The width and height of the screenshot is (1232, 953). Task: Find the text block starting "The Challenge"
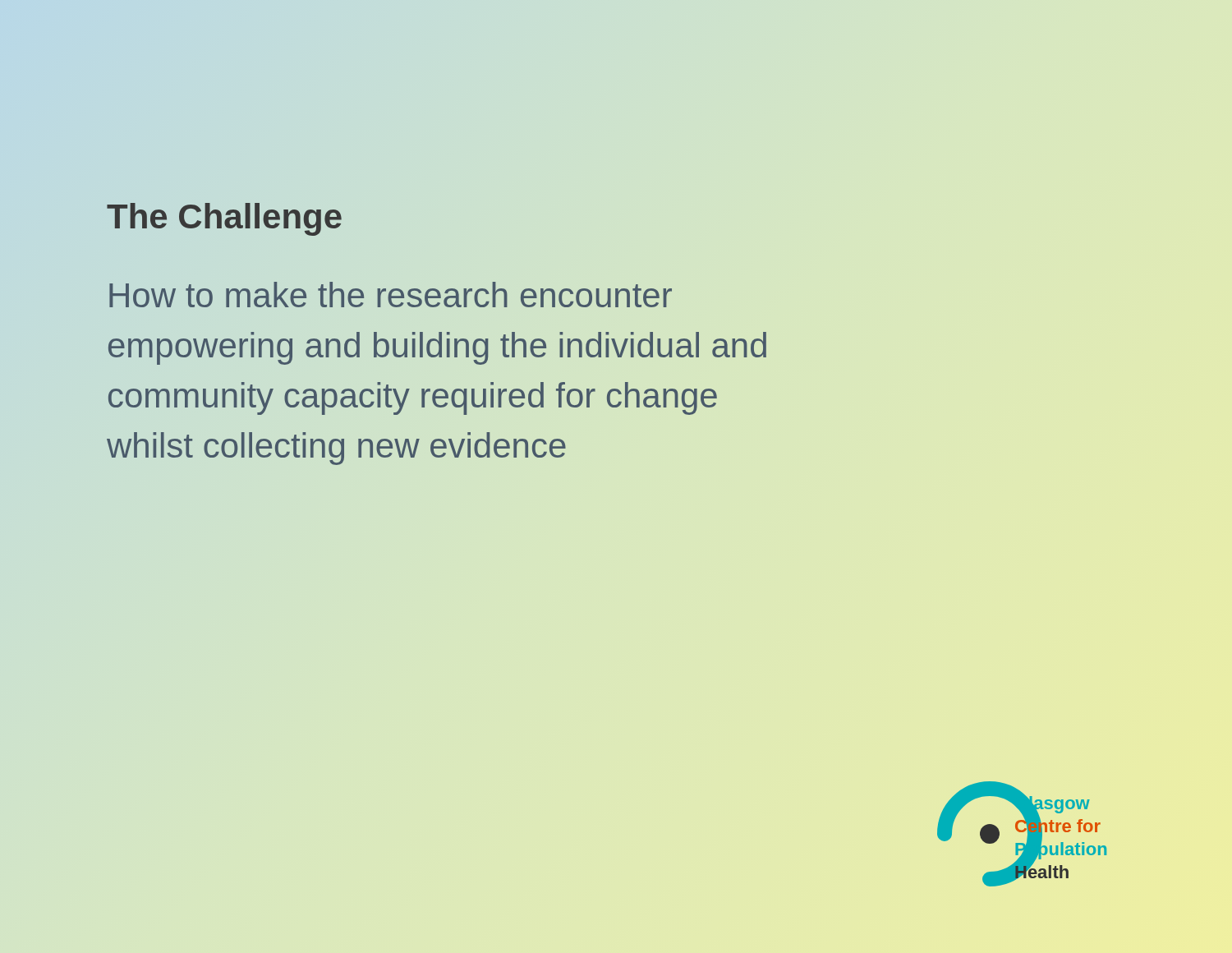[225, 216]
